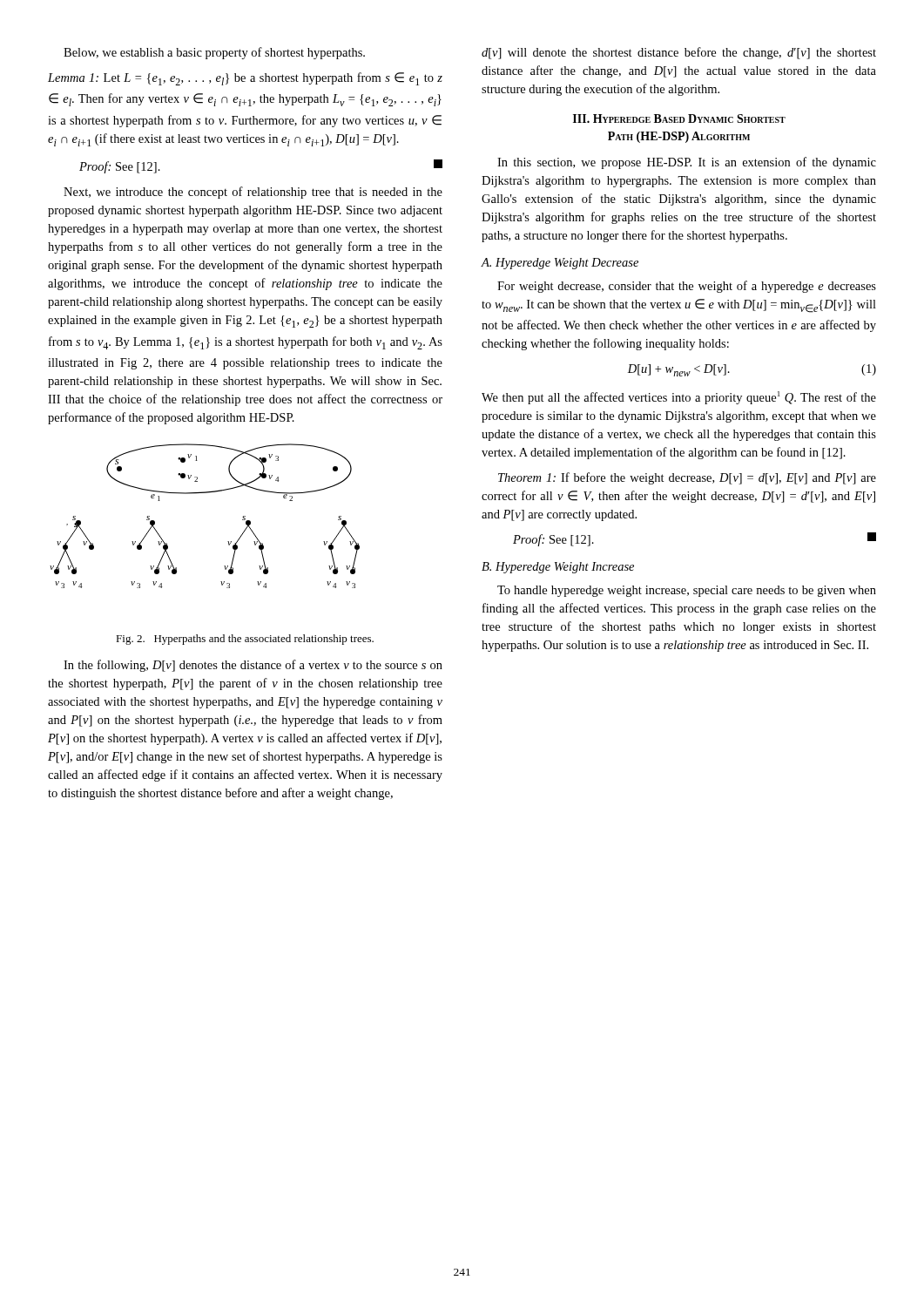Where does it say "A. Hyperedge Weight Decrease"?
This screenshot has height=1307, width=924.
[x=560, y=262]
